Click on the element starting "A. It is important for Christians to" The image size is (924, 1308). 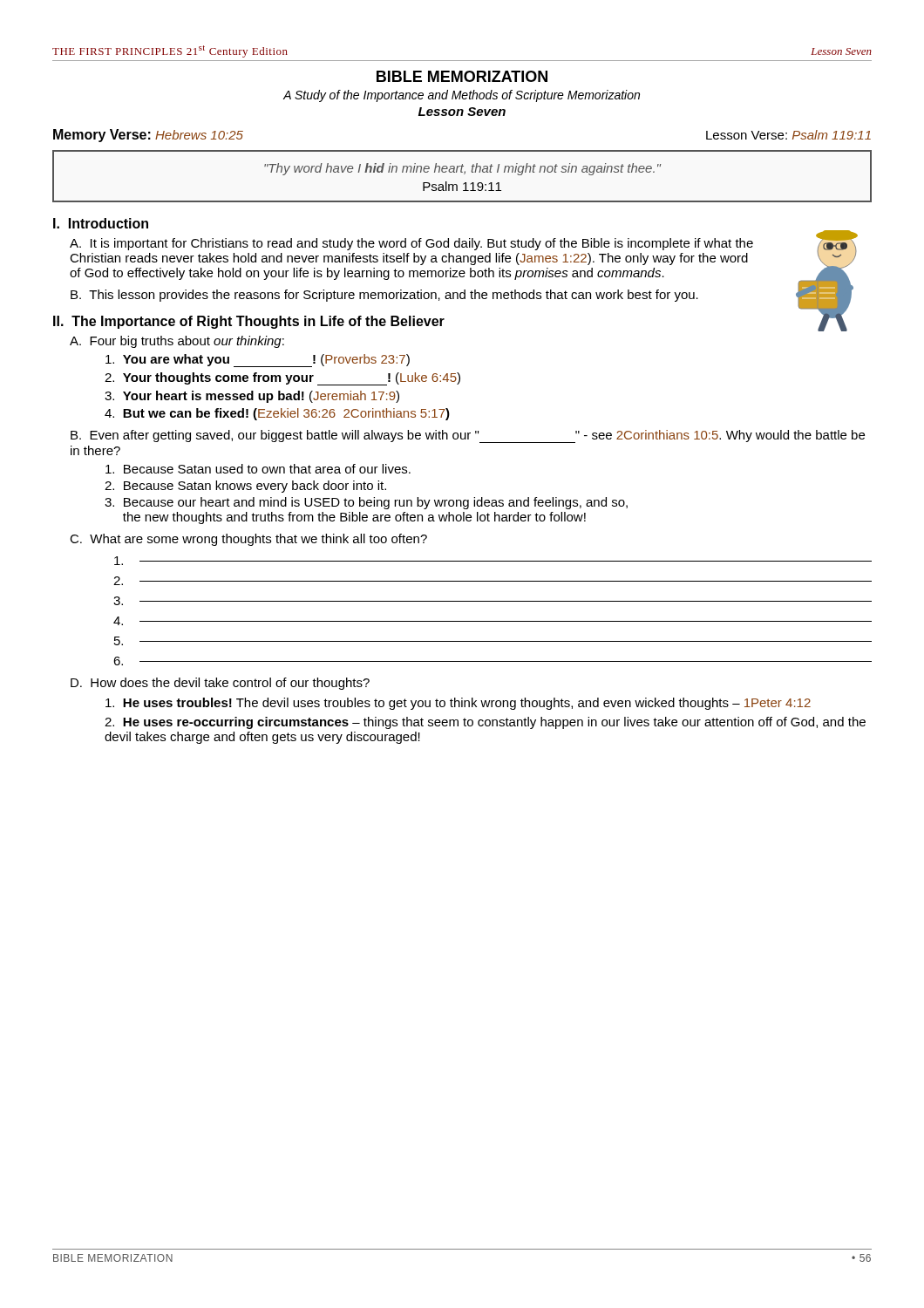pyautogui.click(x=412, y=258)
